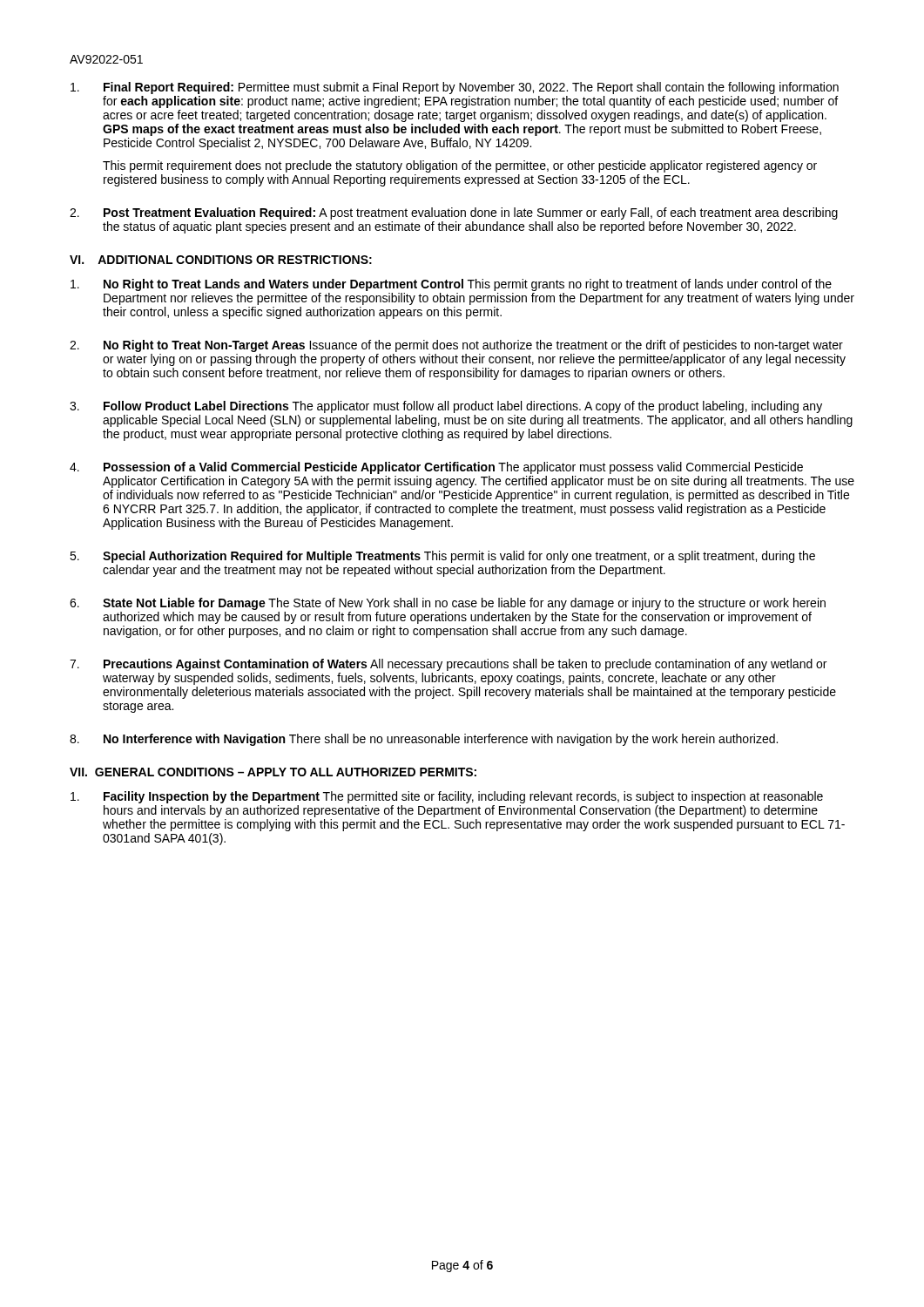Point to the element starting "8. No Interference with Navigation There"
The width and height of the screenshot is (924, 1307).
[462, 743]
